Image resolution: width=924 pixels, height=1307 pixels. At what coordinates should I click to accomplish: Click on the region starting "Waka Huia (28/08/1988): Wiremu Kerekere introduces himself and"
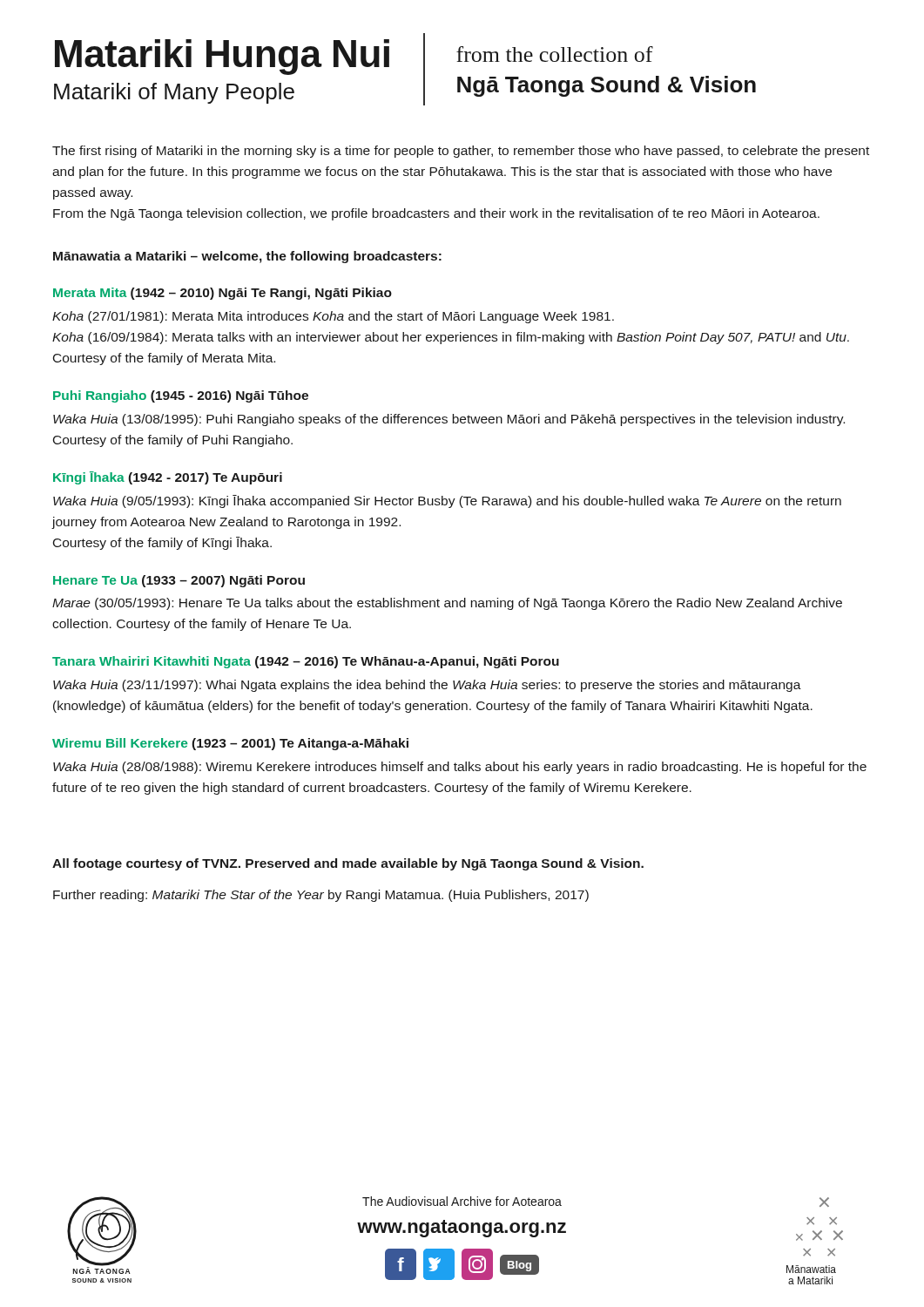[x=460, y=777]
